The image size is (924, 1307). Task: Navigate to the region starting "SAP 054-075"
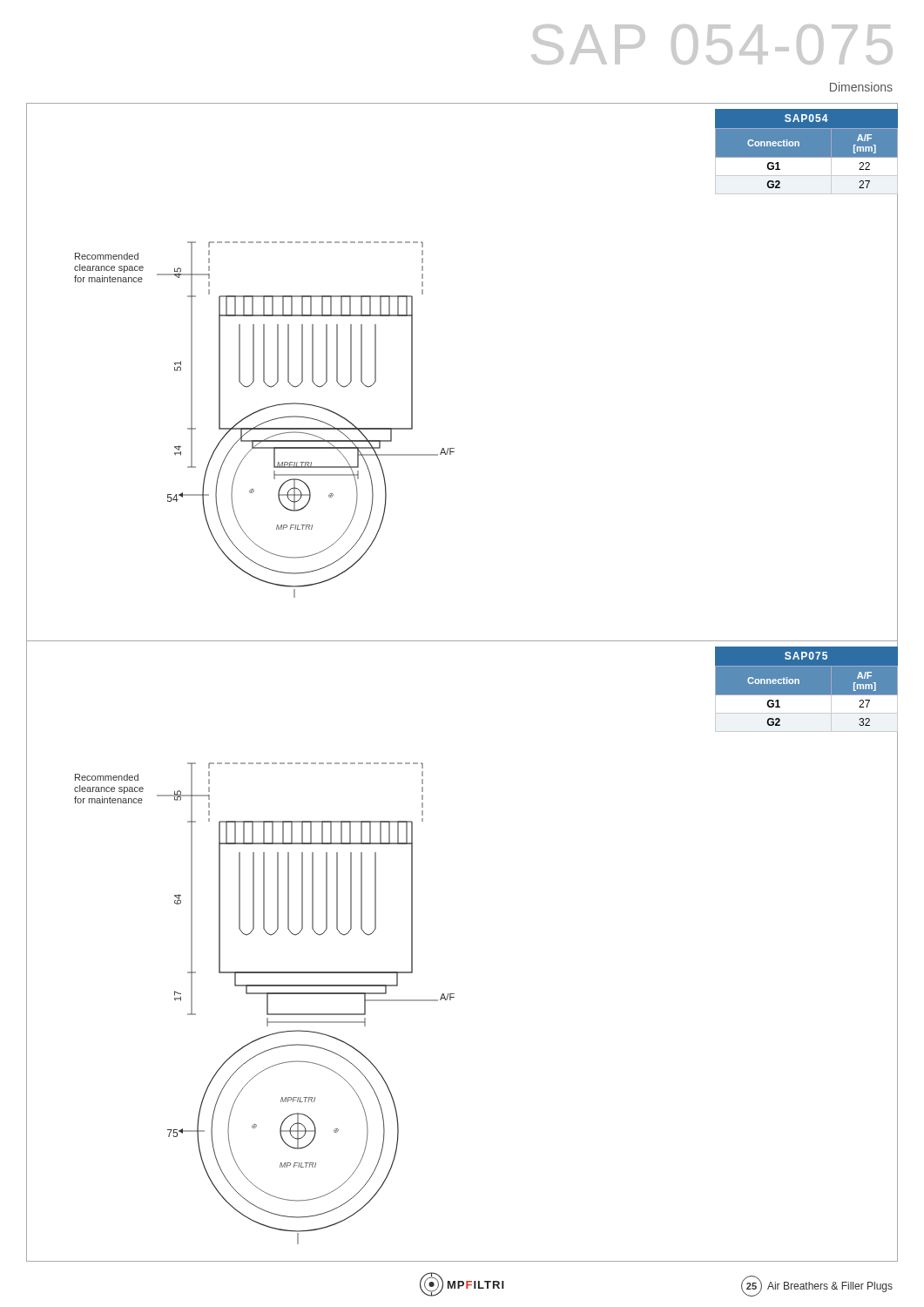tap(713, 44)
